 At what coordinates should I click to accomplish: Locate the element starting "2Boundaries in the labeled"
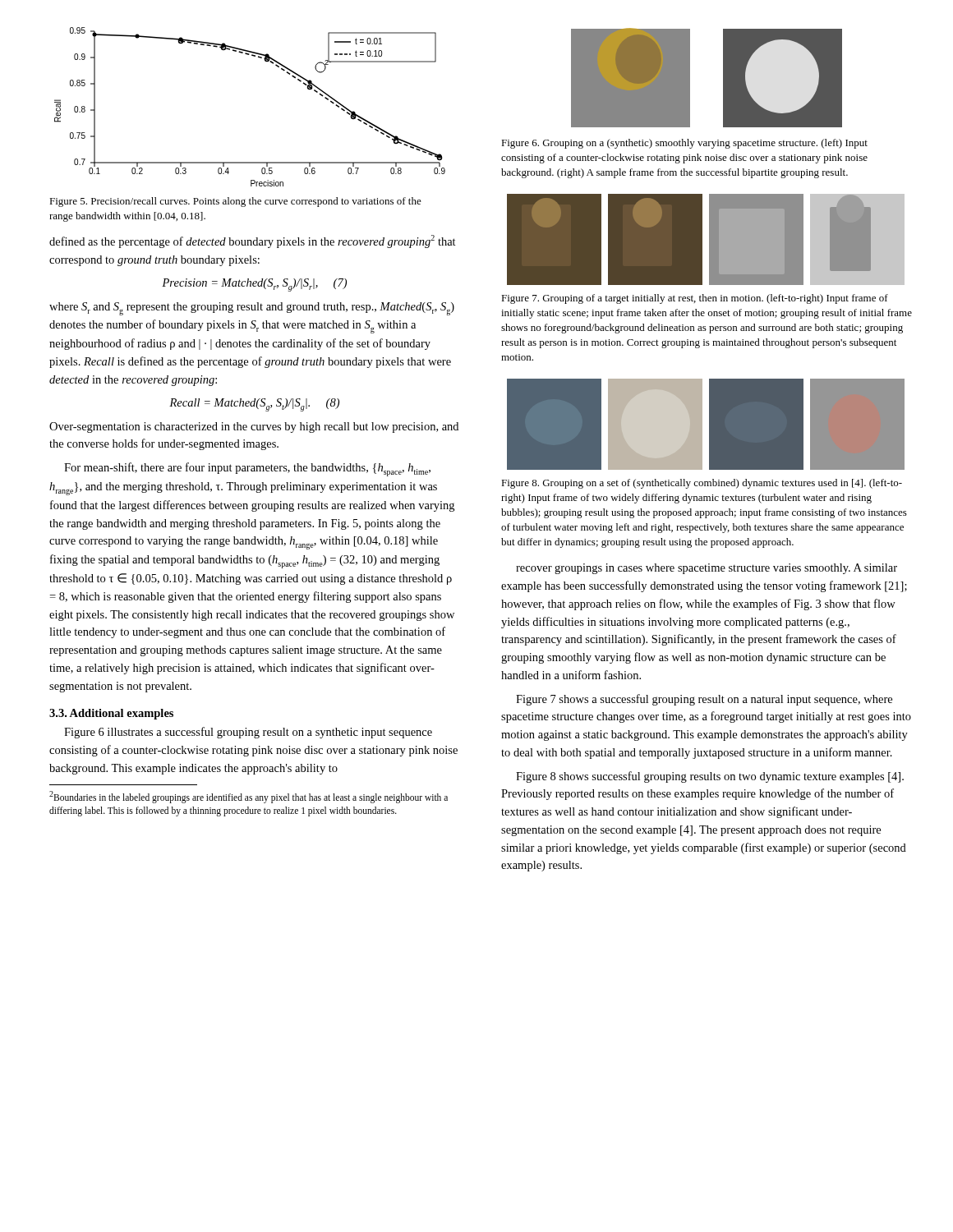(249, 802)
